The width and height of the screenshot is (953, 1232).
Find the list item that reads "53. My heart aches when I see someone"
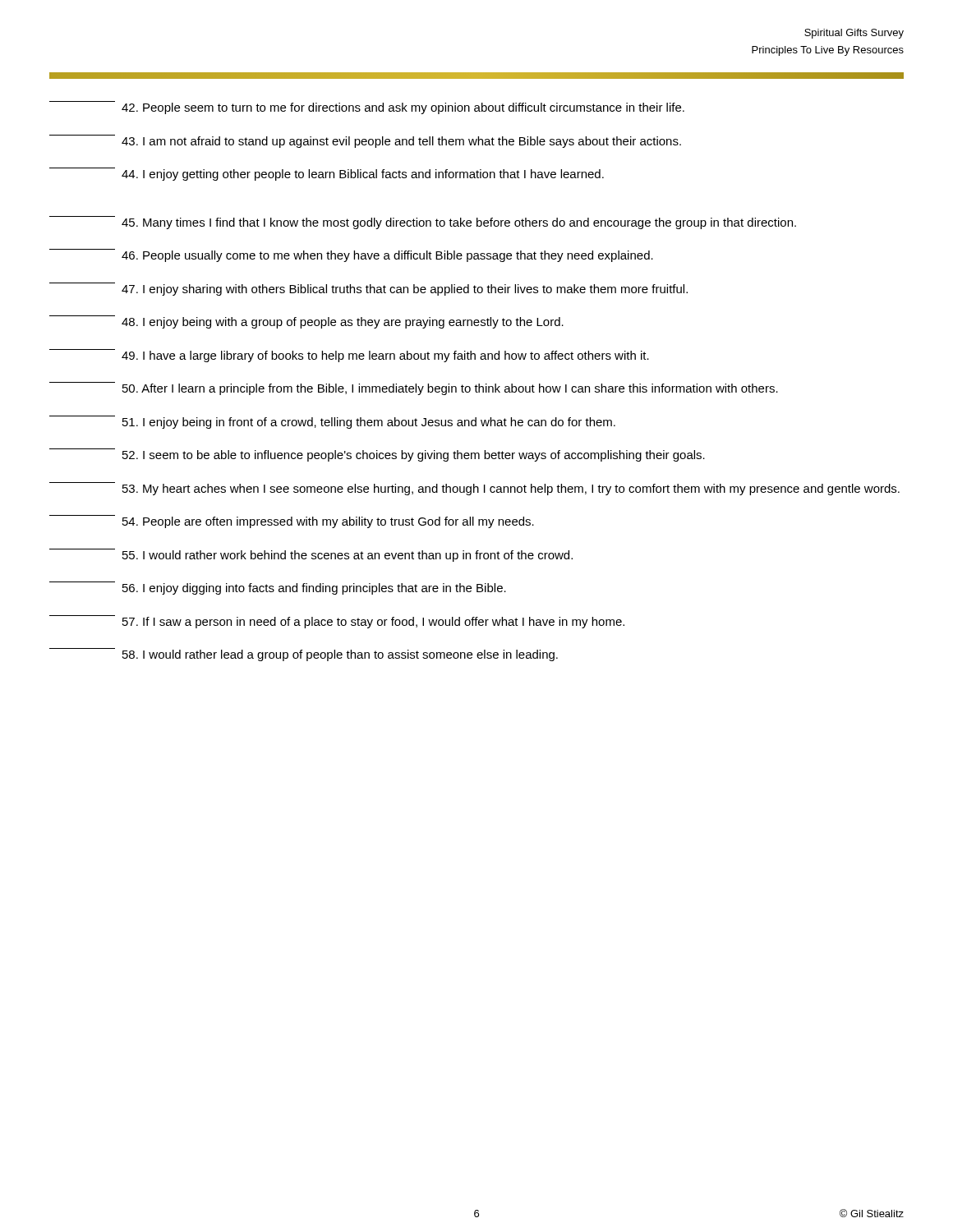(476, 488)
